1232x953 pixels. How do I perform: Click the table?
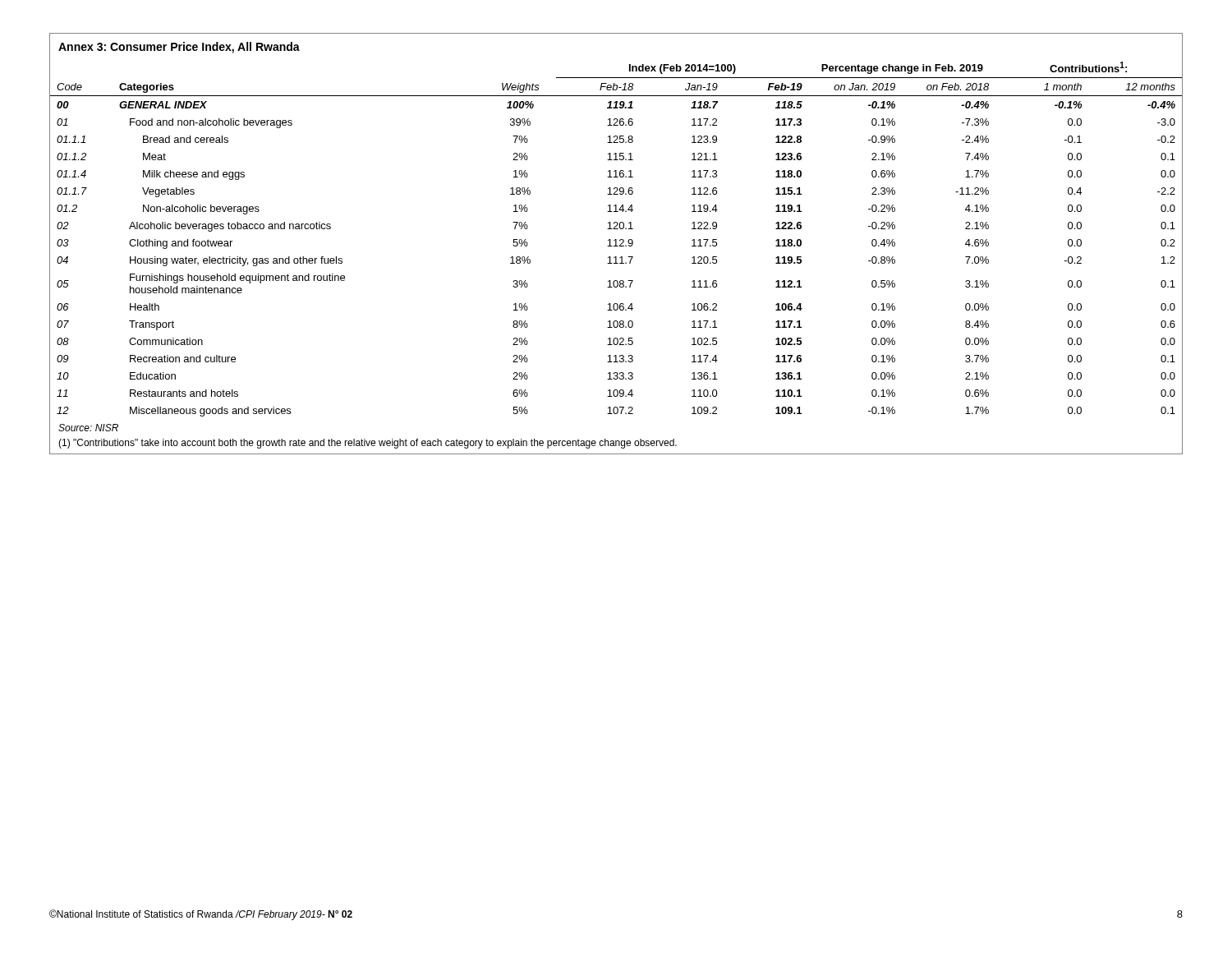616,244
